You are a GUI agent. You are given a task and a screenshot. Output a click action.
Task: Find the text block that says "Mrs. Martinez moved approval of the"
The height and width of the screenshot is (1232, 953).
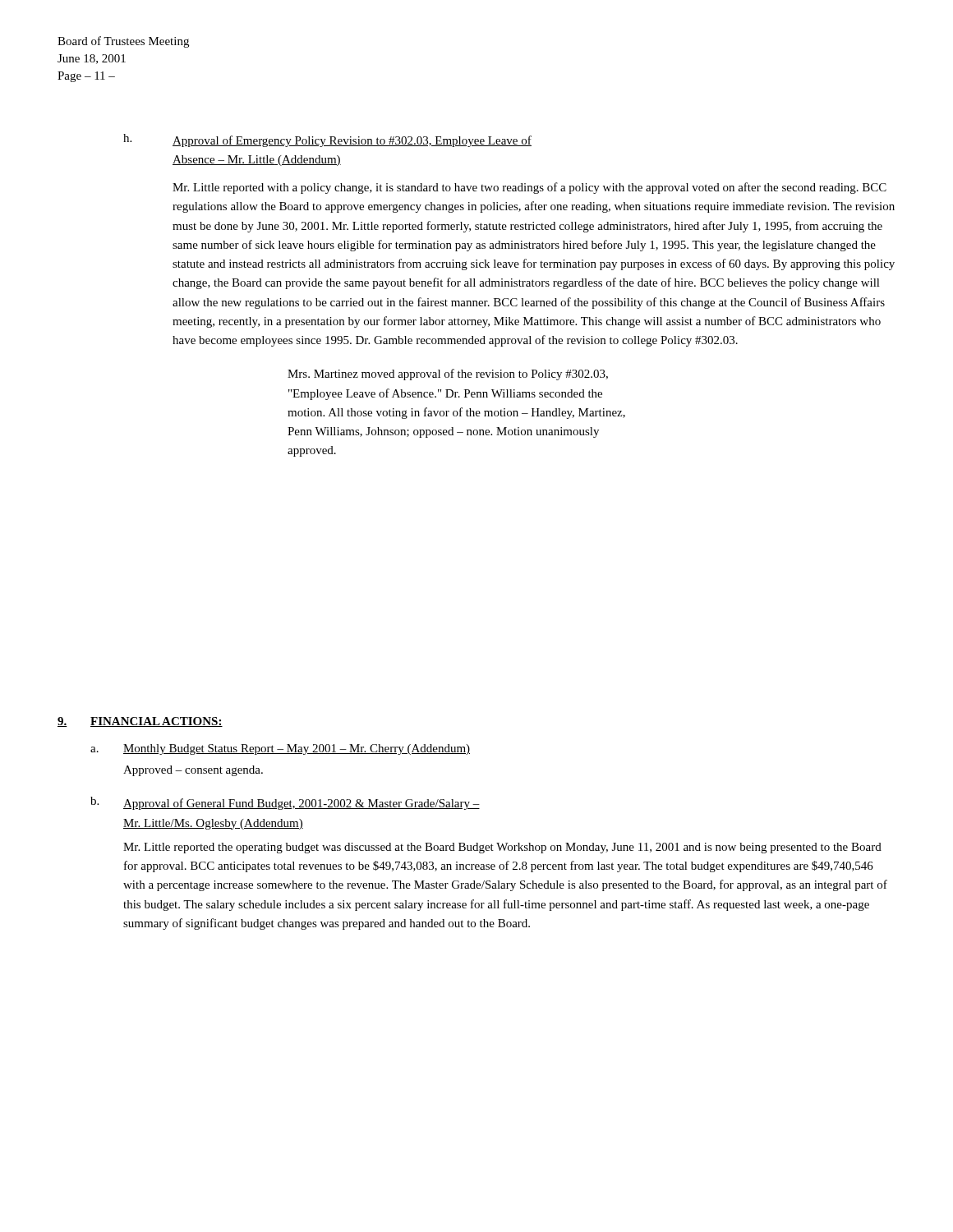457,412
